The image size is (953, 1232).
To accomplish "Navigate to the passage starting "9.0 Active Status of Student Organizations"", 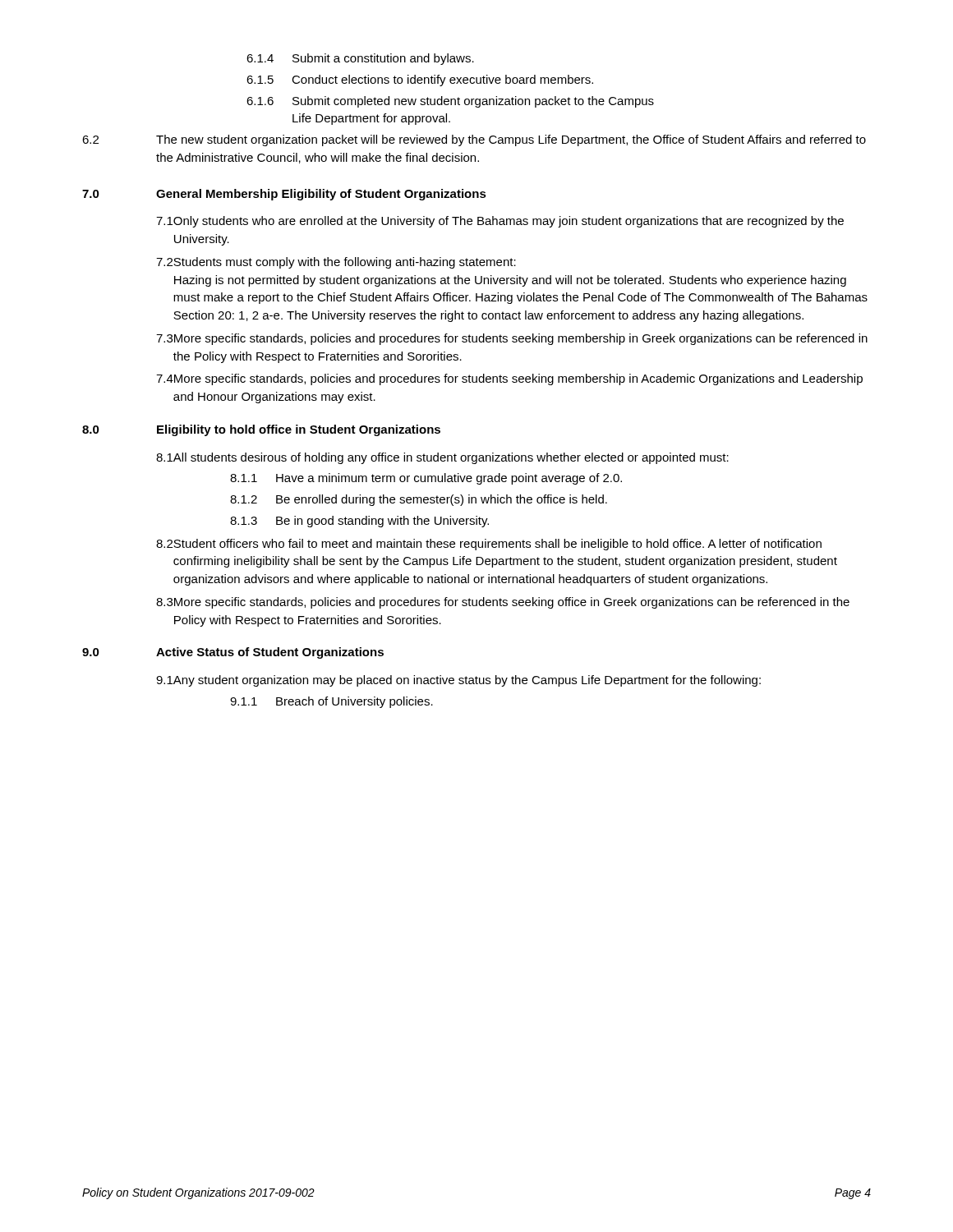I will [x=233, y=652].
